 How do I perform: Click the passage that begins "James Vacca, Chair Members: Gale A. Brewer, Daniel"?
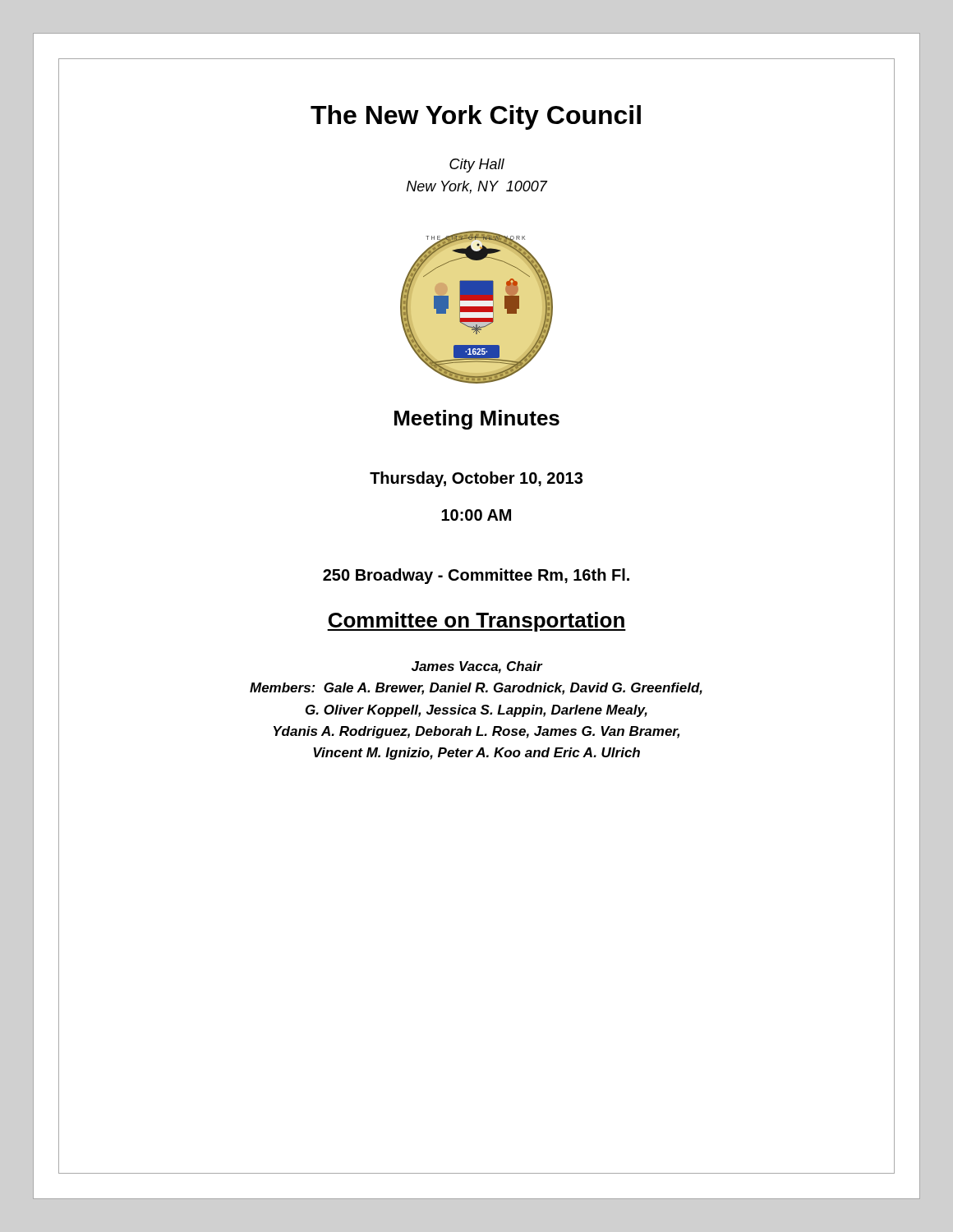[x=476, y=710]
